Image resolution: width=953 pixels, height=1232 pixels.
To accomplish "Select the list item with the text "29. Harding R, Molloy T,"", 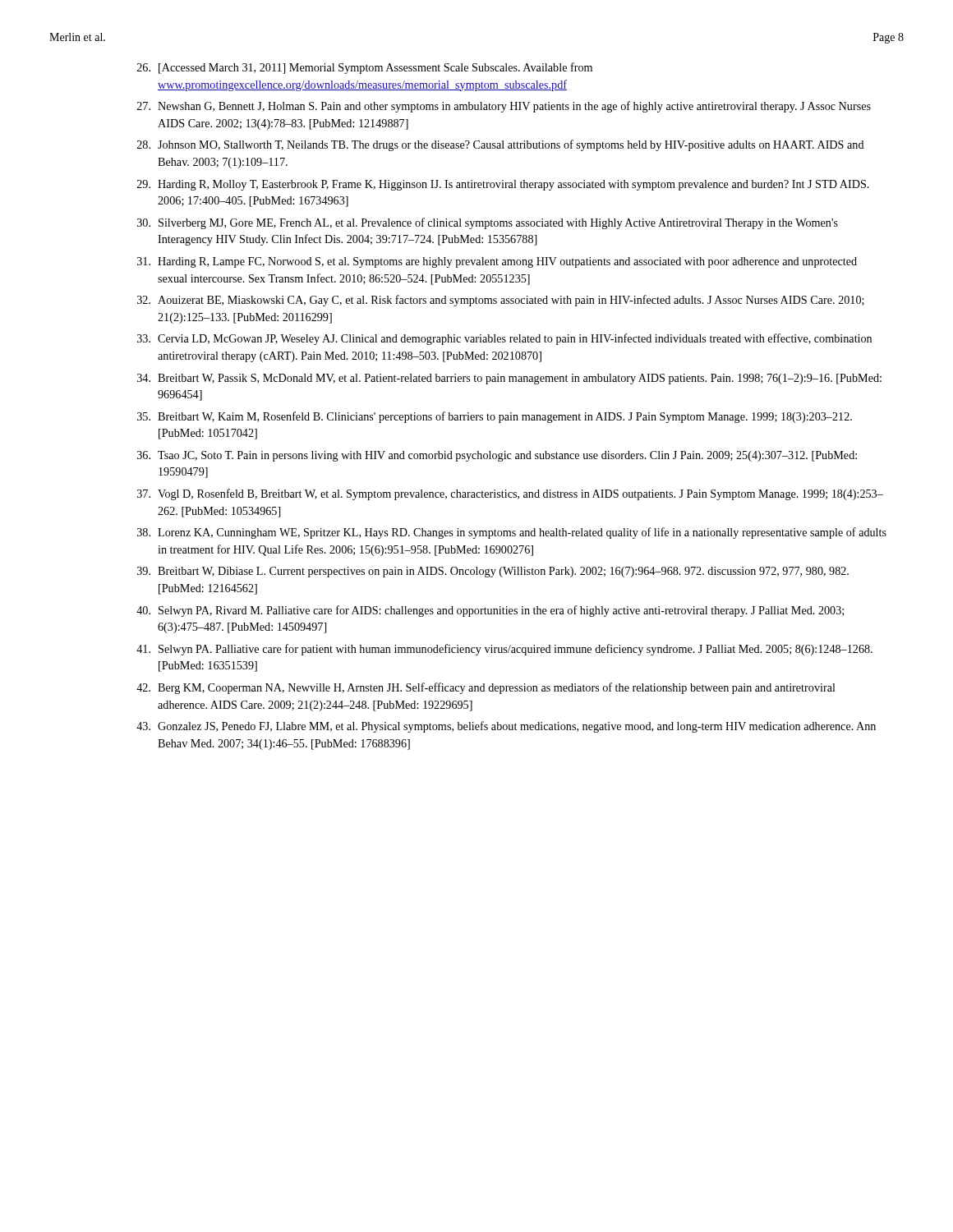I will [x=505, y=192].
